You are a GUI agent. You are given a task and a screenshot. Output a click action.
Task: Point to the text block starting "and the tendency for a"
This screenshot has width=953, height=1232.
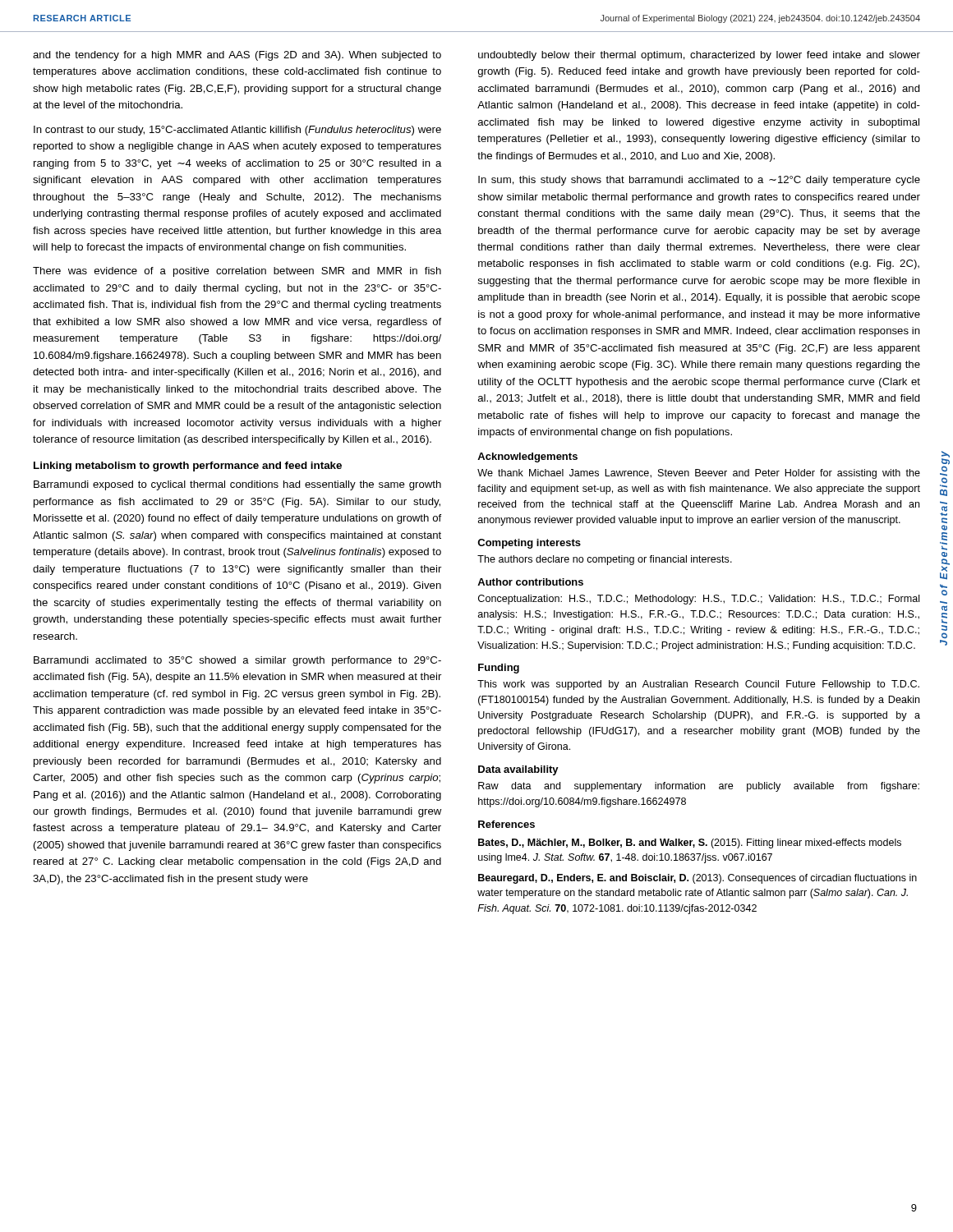click(x=237, y=80)
